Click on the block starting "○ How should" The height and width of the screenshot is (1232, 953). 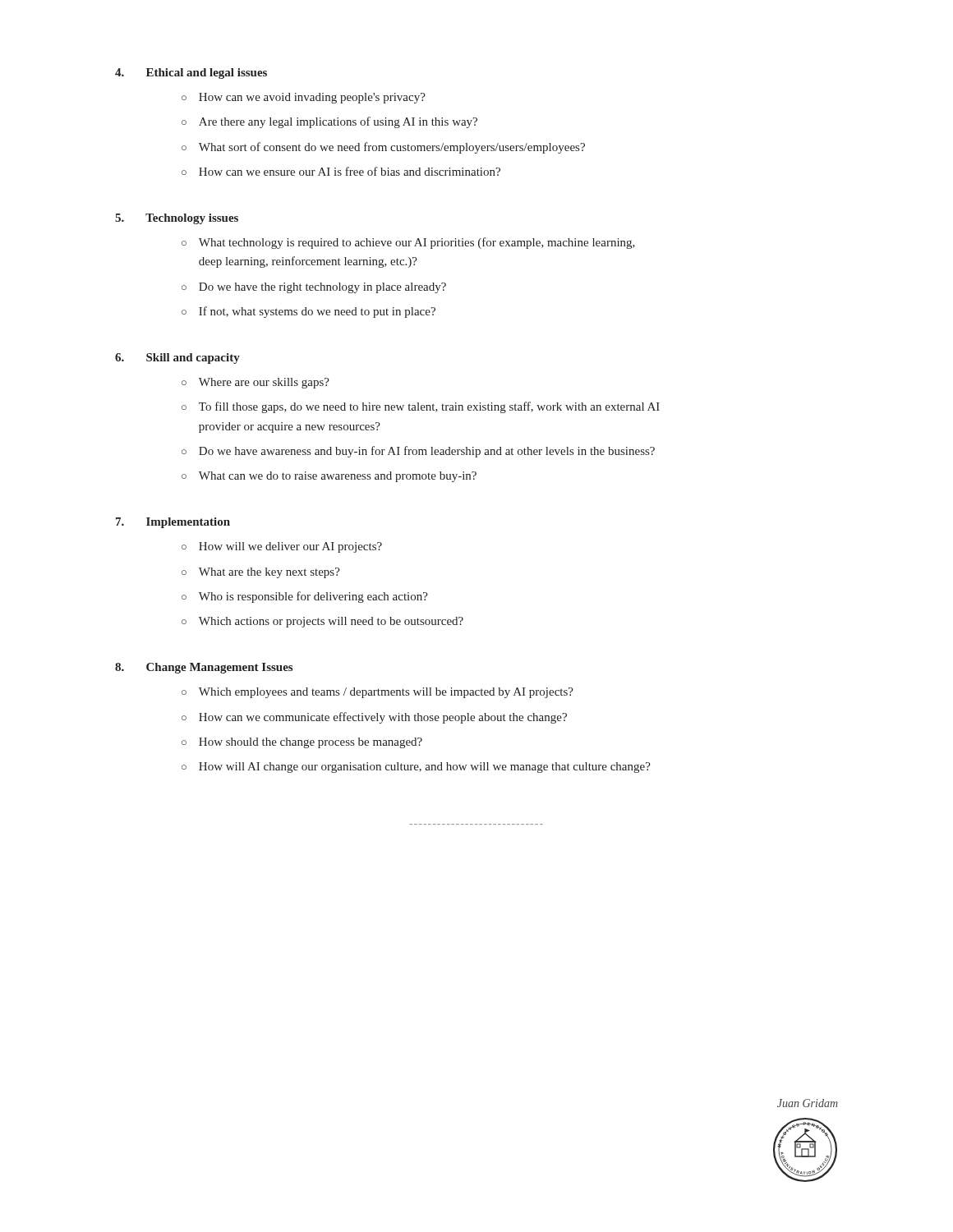click(302, 743)
